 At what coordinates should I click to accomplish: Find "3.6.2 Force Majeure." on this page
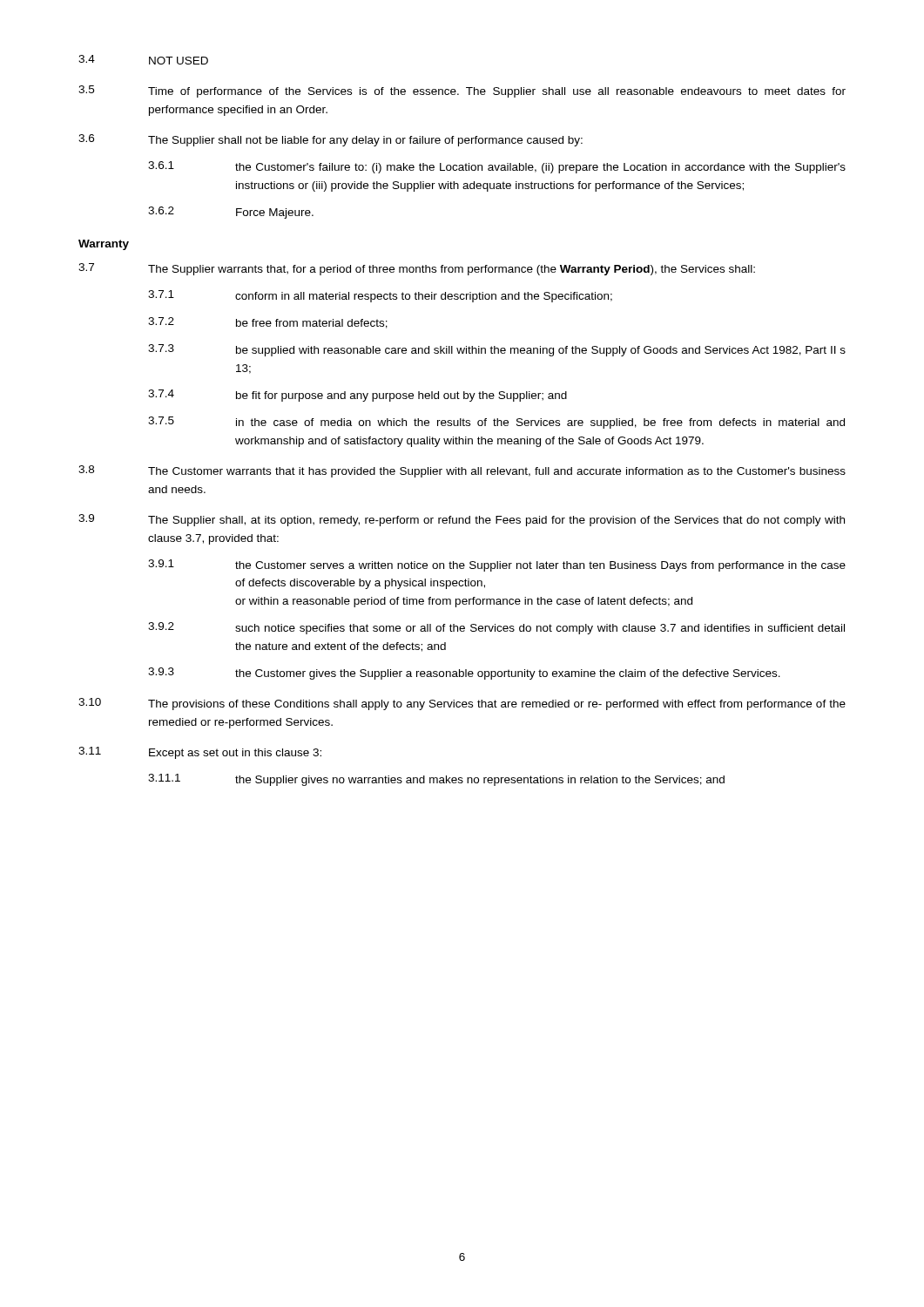coord(160,212)
